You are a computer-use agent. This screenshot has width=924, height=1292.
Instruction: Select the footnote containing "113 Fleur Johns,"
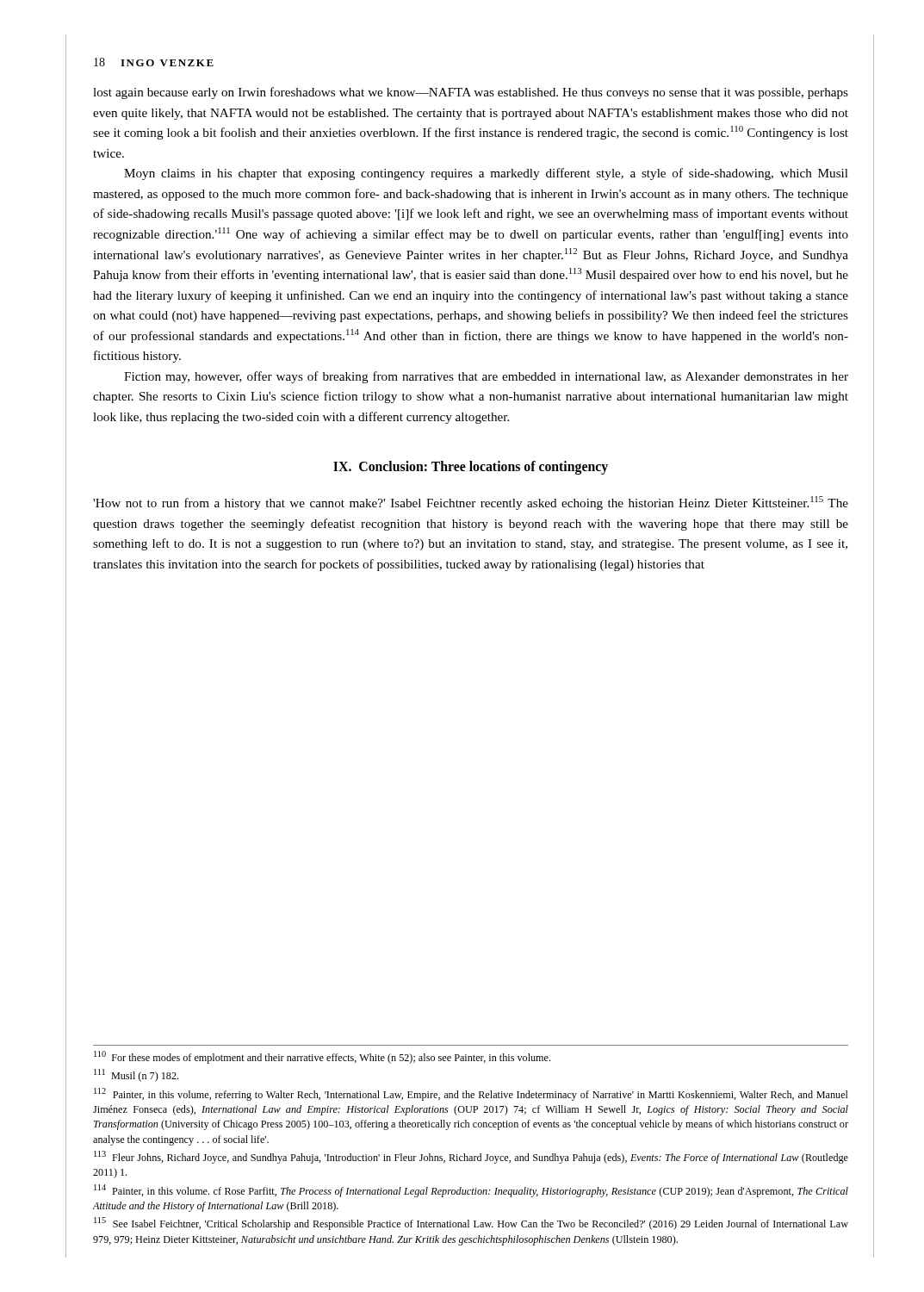[x=471, y=1165]
